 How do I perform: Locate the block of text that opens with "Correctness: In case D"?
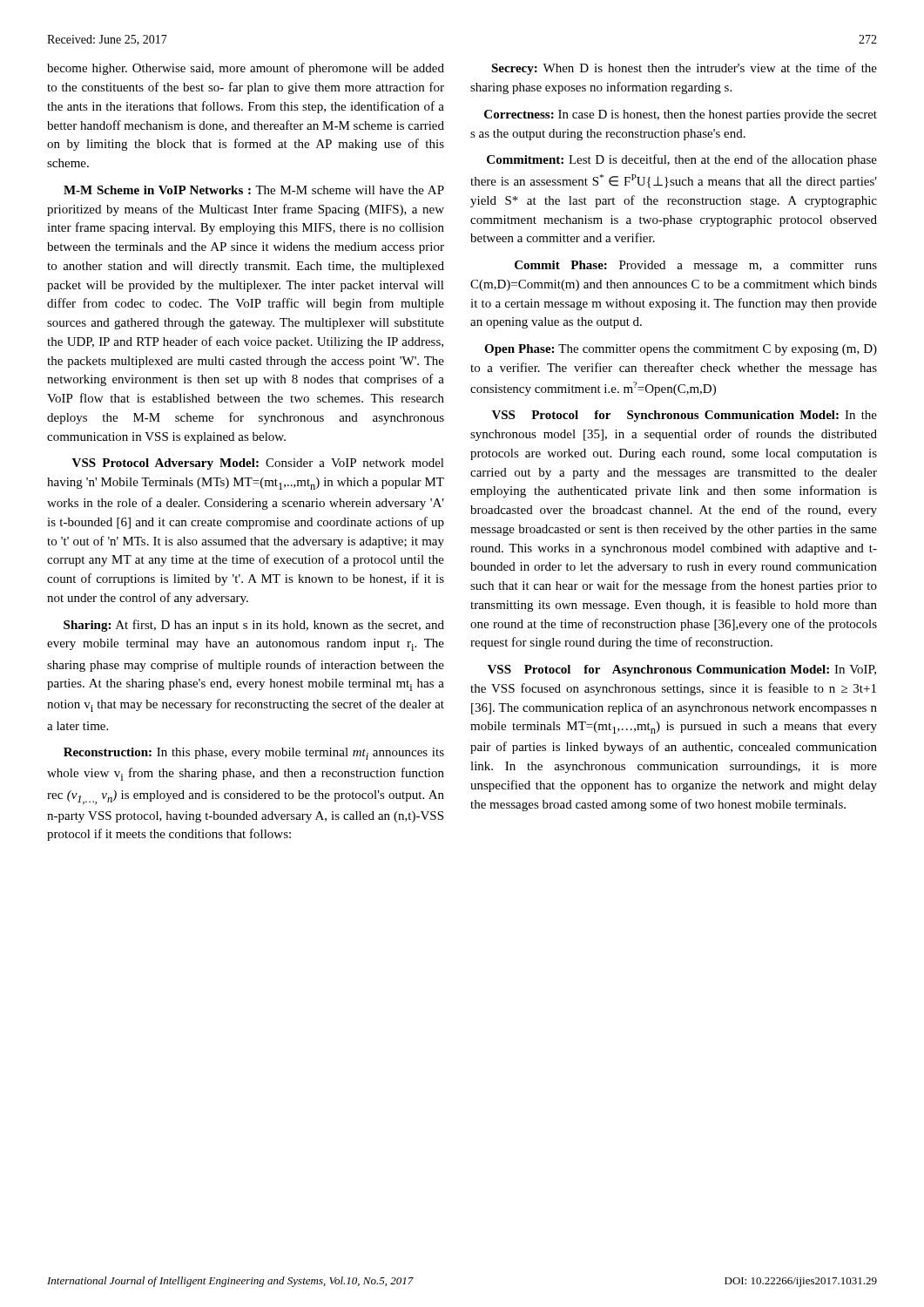click(674, 124)
